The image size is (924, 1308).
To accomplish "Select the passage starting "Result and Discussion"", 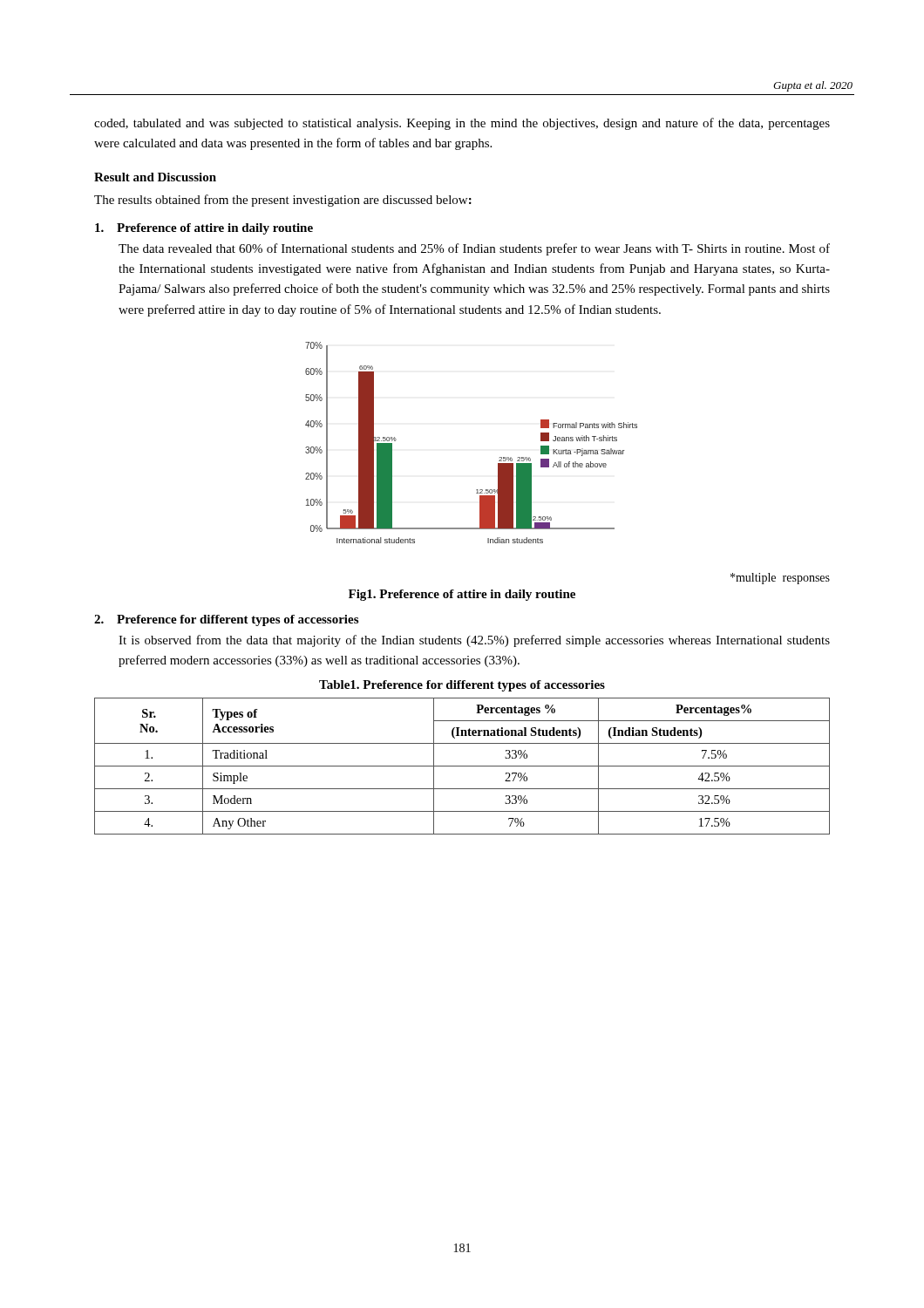I will click(155, 177).
